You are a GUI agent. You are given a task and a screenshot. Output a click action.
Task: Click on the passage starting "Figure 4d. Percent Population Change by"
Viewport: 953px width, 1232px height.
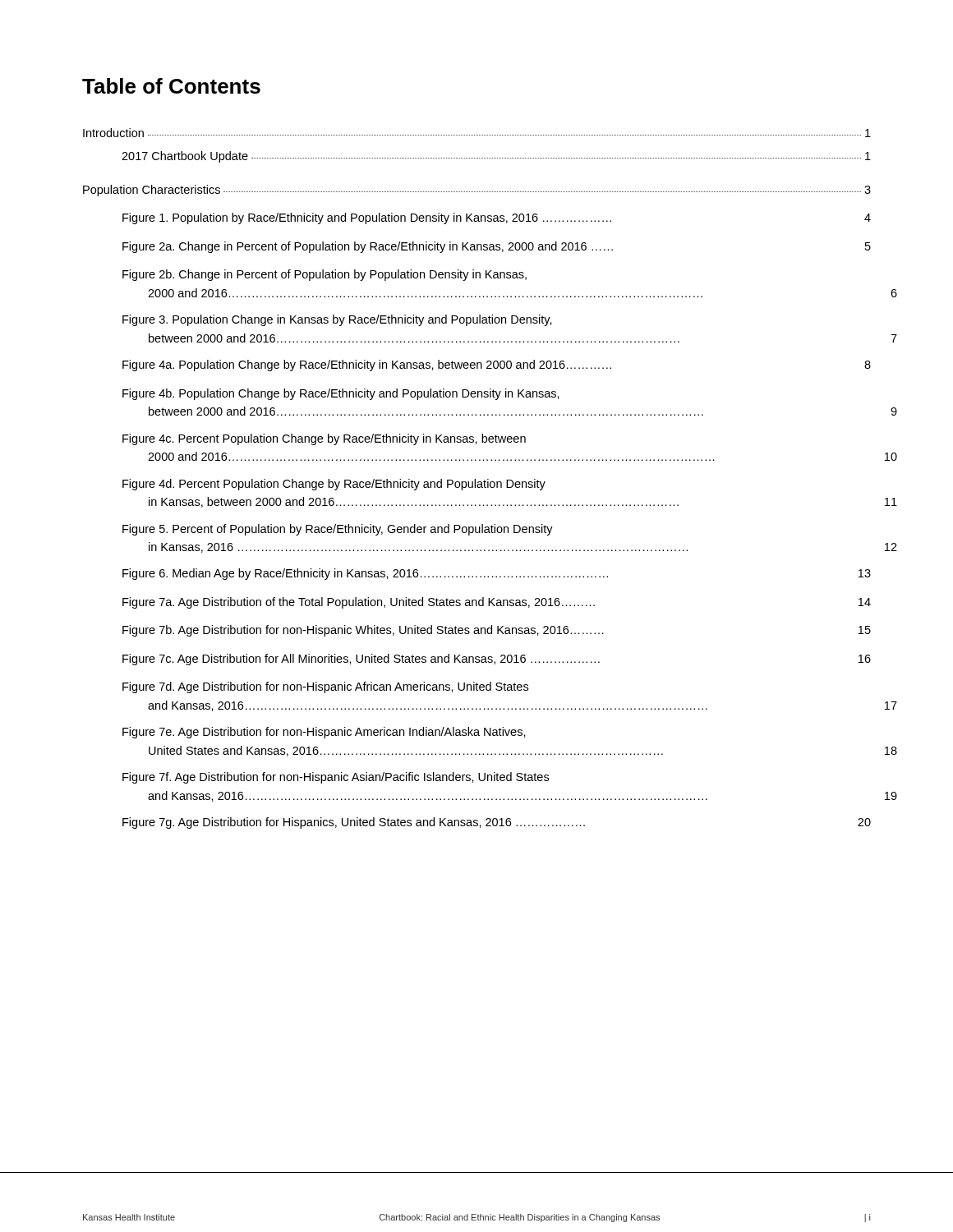tap(496, 493)
